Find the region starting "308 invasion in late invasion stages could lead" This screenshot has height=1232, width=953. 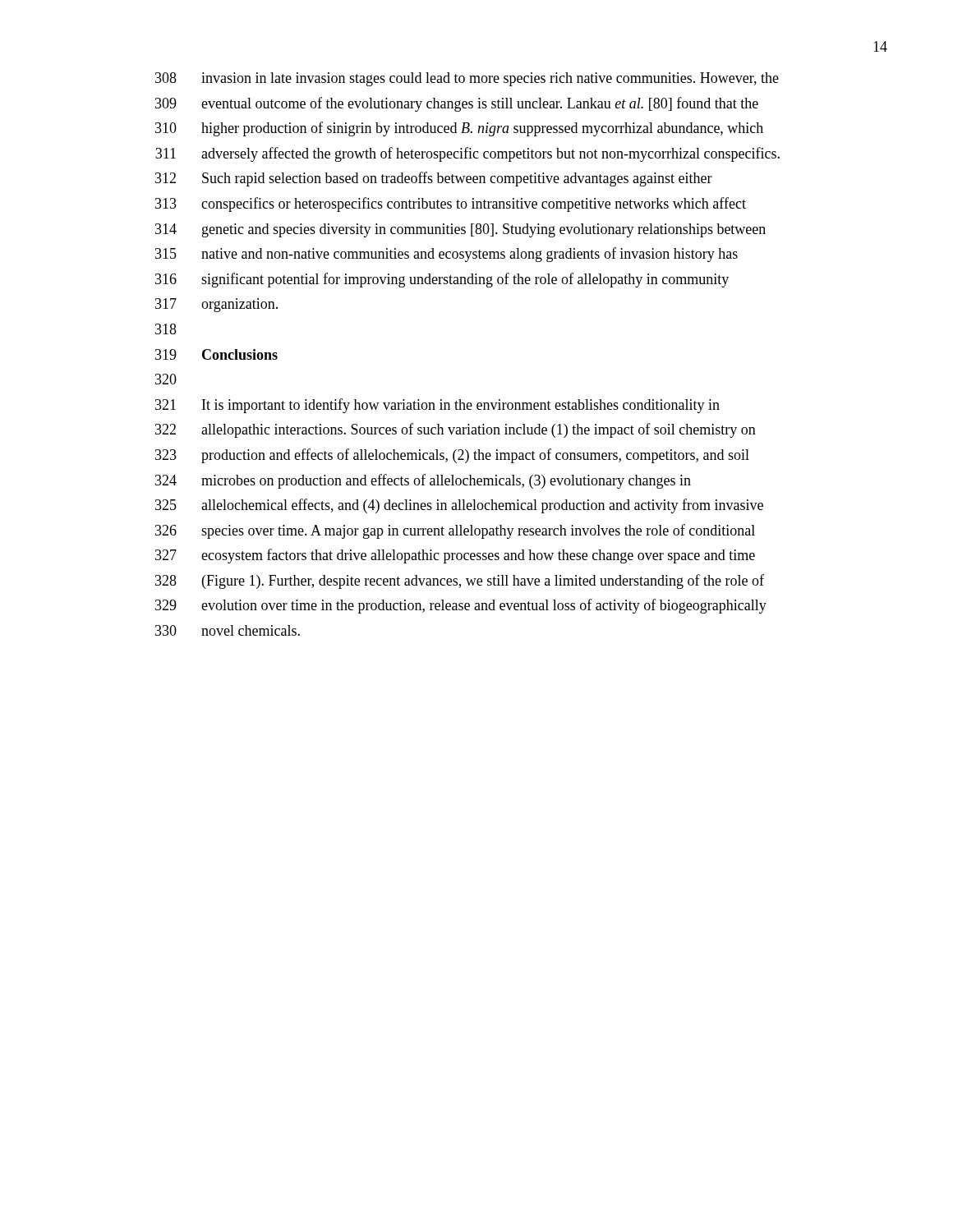(x=501, y=78)
